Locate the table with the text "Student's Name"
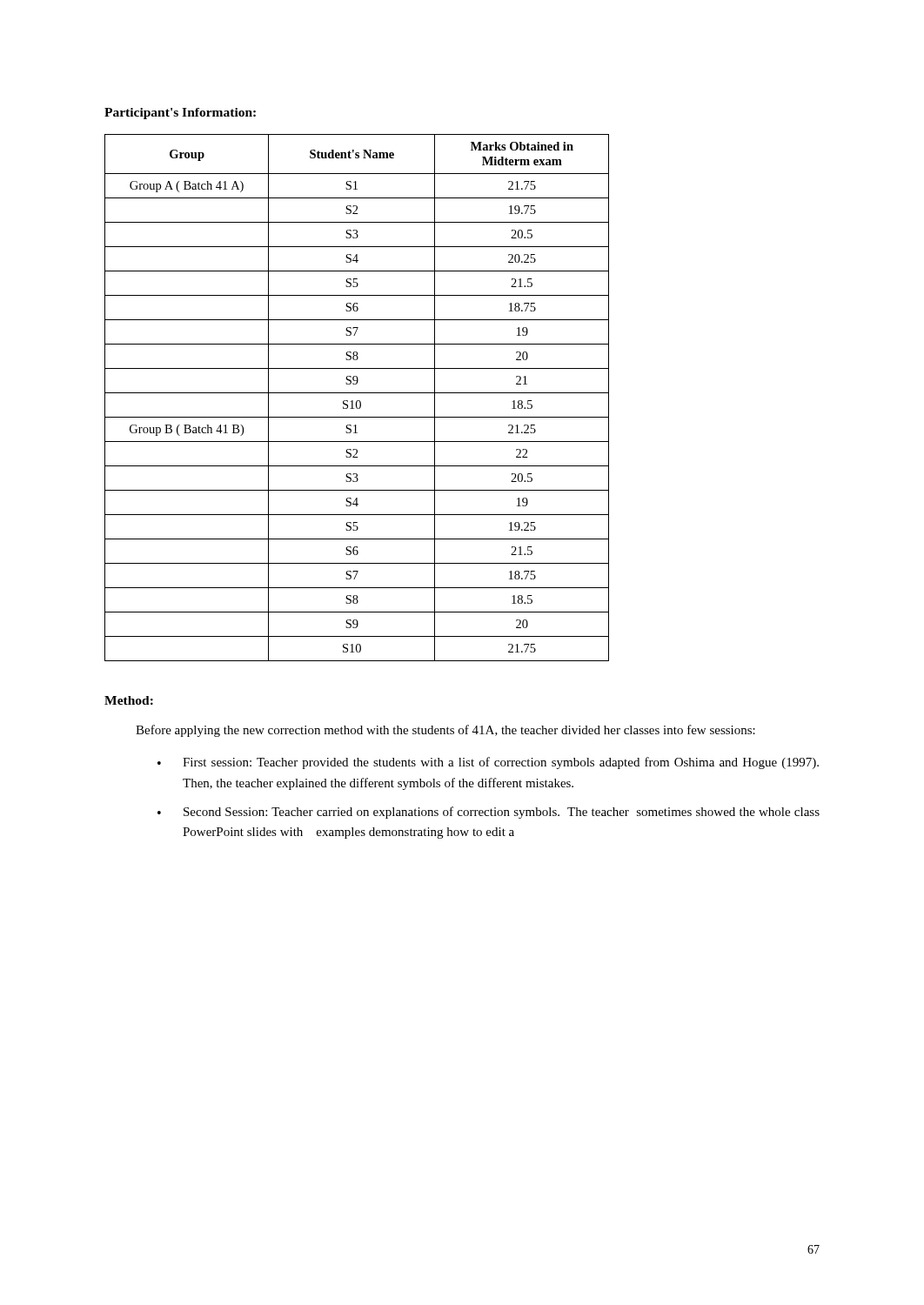This screenshot has height=1305, width=924. [462, 398]
